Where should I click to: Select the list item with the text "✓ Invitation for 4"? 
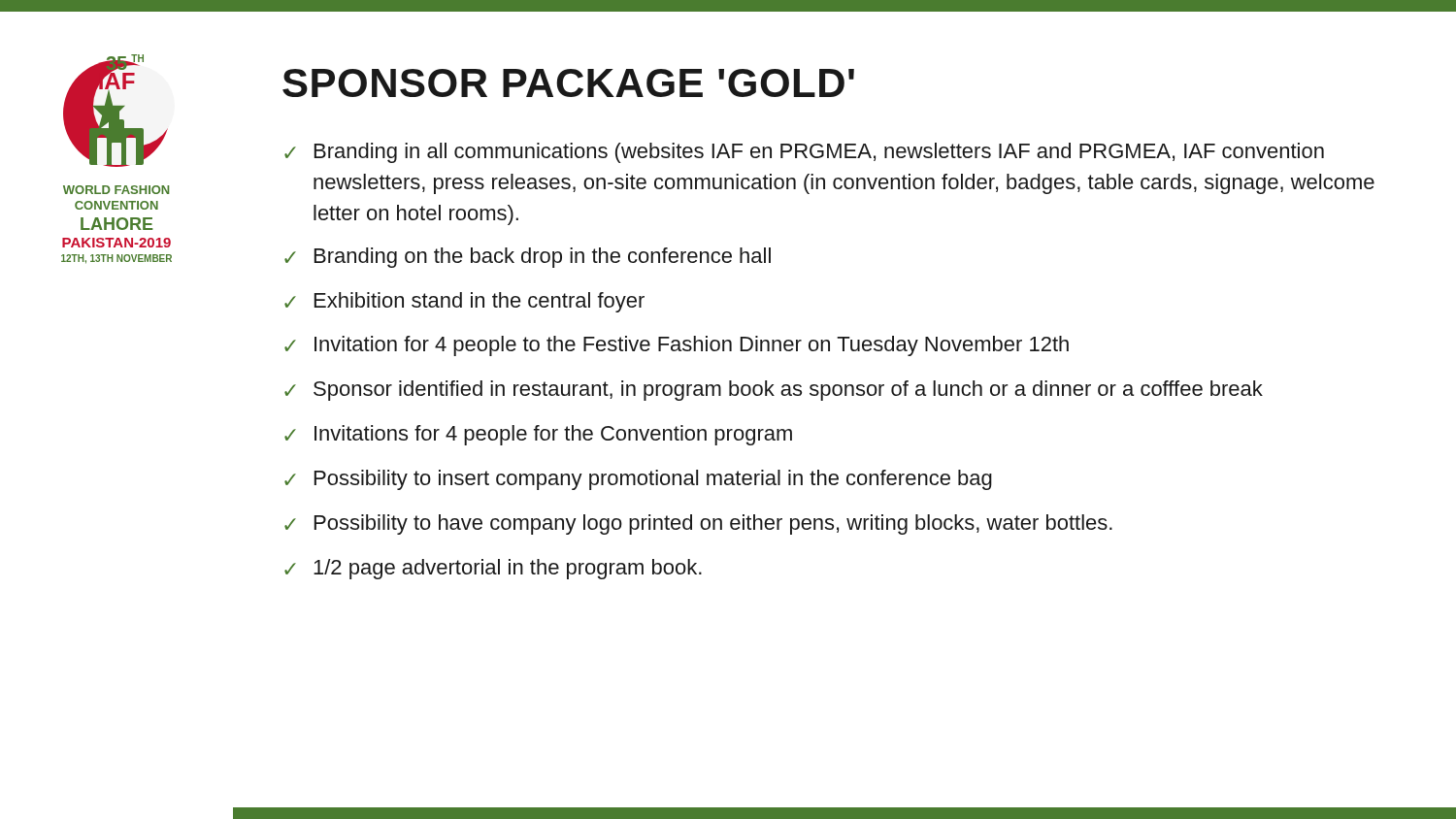(840, 346)
